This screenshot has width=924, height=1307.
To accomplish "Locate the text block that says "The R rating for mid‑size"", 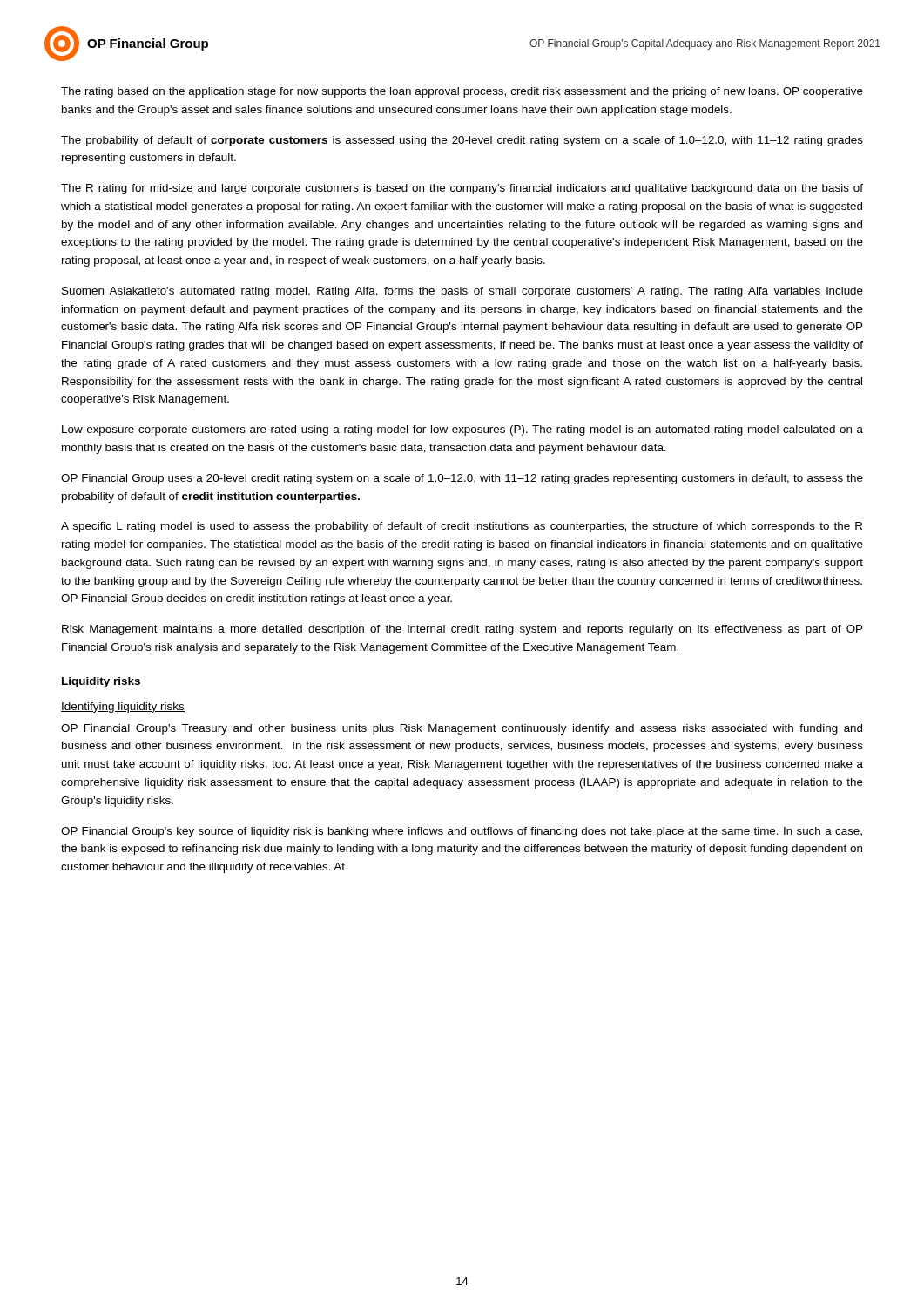I will 462,224.
